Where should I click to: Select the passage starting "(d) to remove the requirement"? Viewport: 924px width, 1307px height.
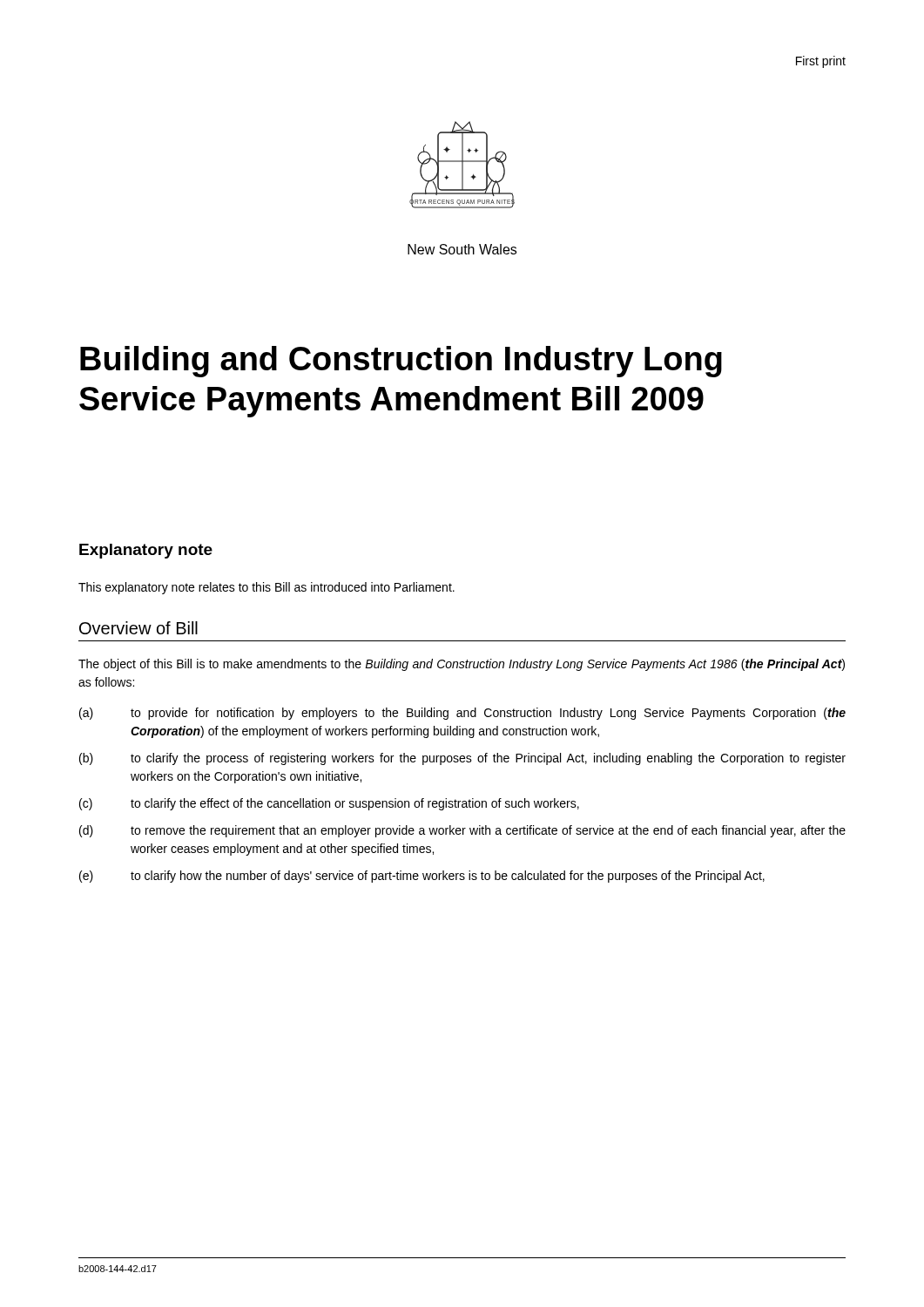(x=462, y=840)
